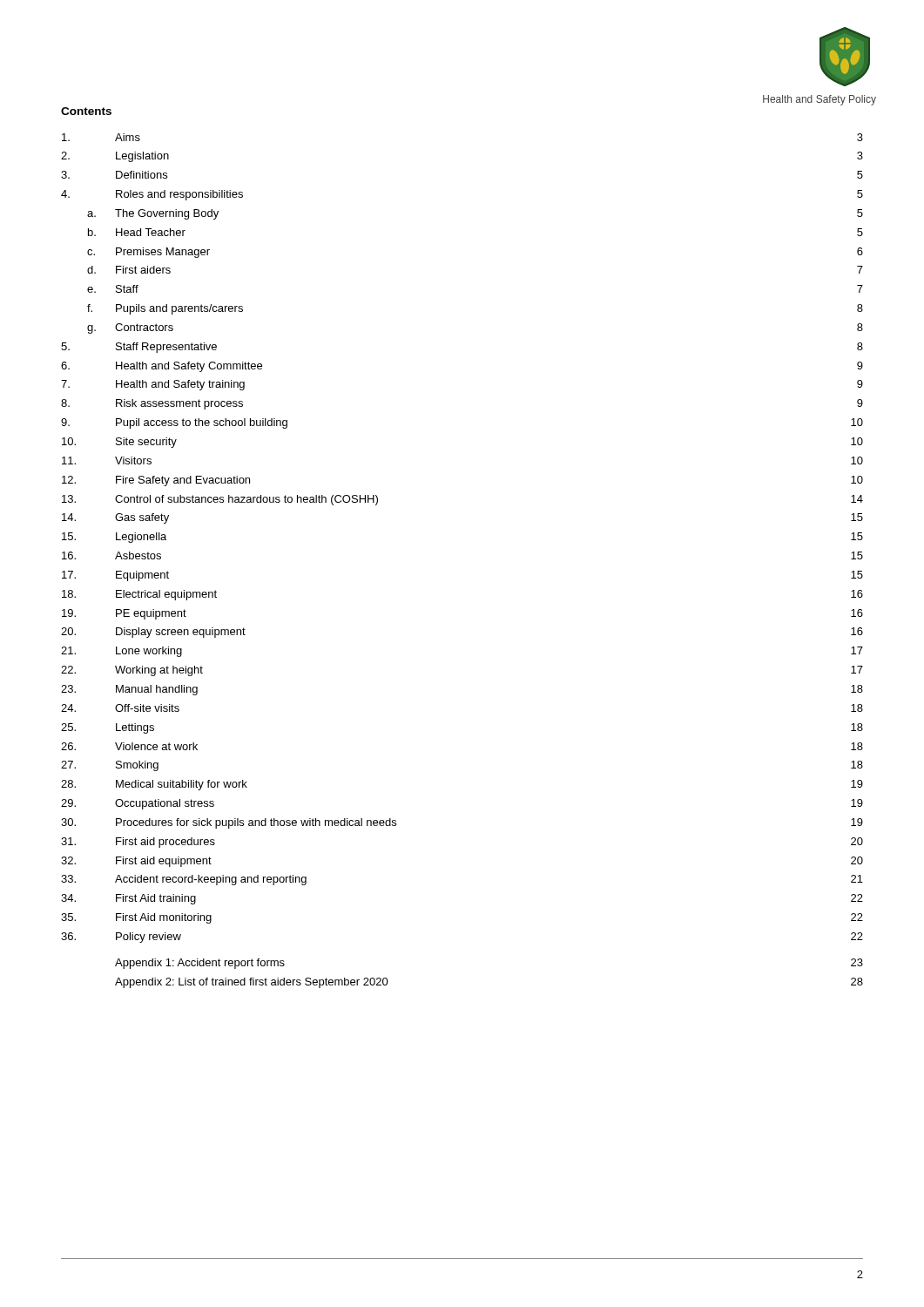Select the list item with the text "b. Head Teacher"
924x1307 pixels.
(x=151, y=232)
